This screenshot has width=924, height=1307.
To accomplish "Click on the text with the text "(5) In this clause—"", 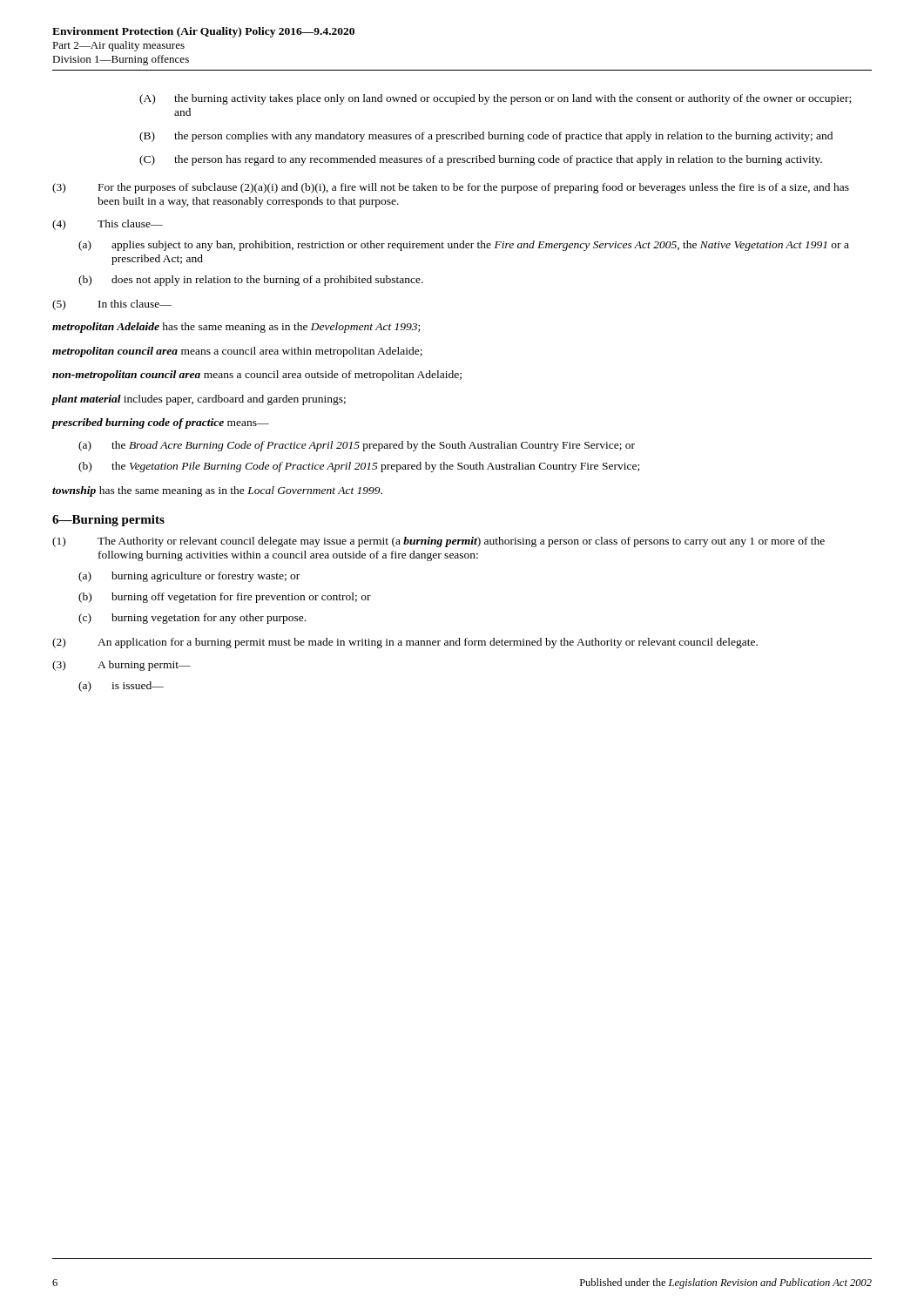I will [112, 305].
